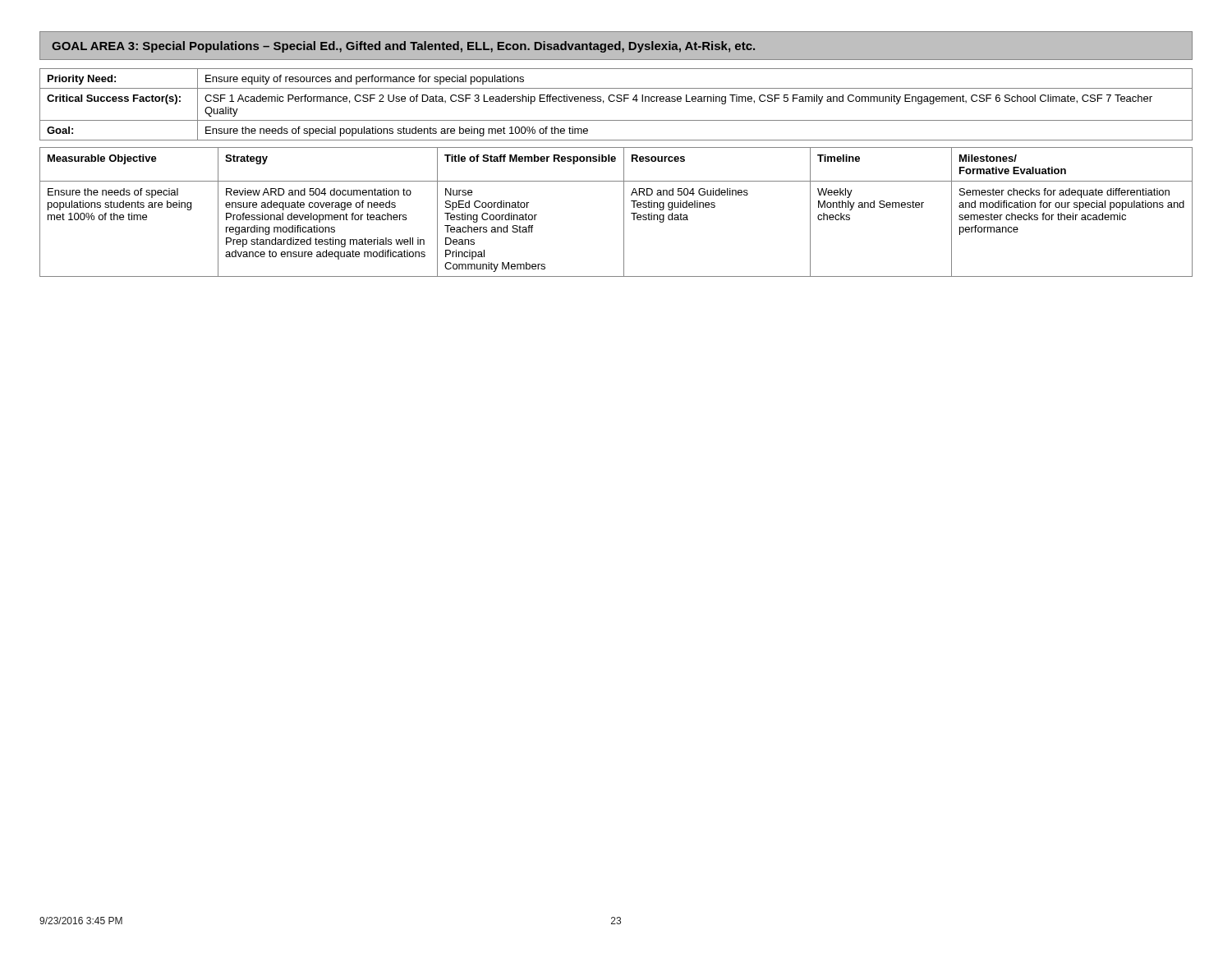The image size is (1232, 953).
Task: Find the title with the text "GOAL AREA 3: Special Populations – Special"
Action: [x=616, y=46]
